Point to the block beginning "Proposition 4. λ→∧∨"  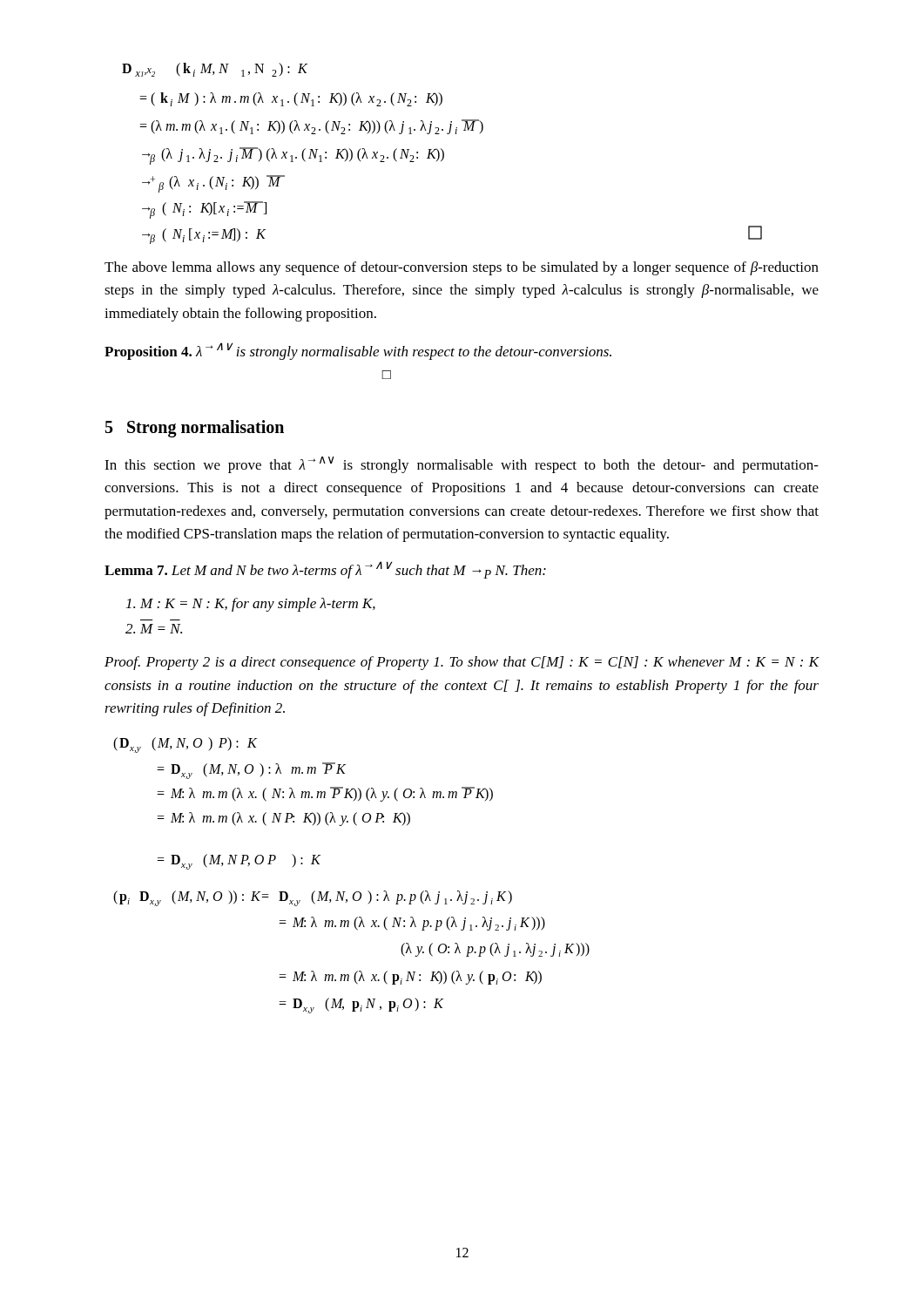(359, 361)
